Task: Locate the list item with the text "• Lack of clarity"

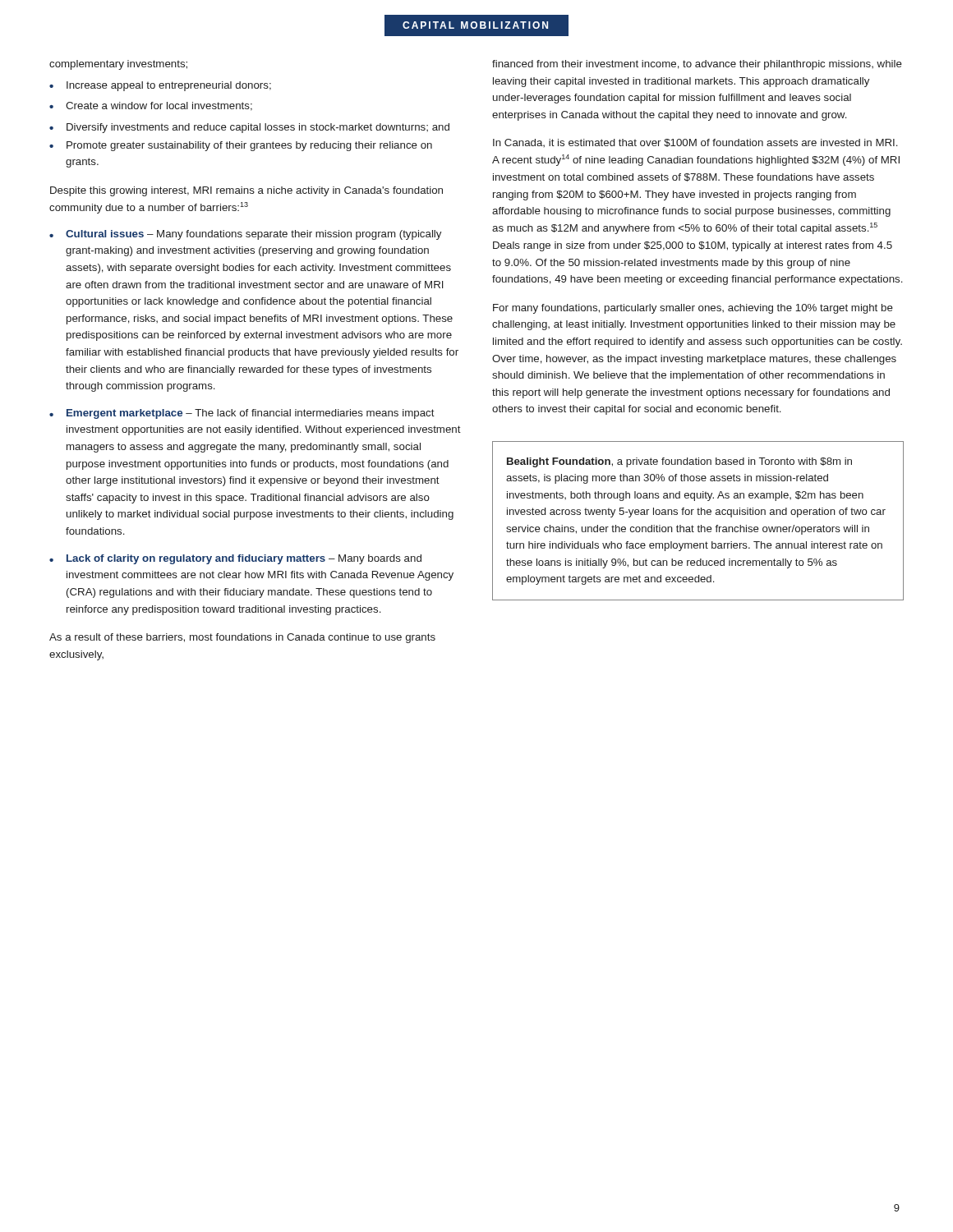Action: (255, 584)
